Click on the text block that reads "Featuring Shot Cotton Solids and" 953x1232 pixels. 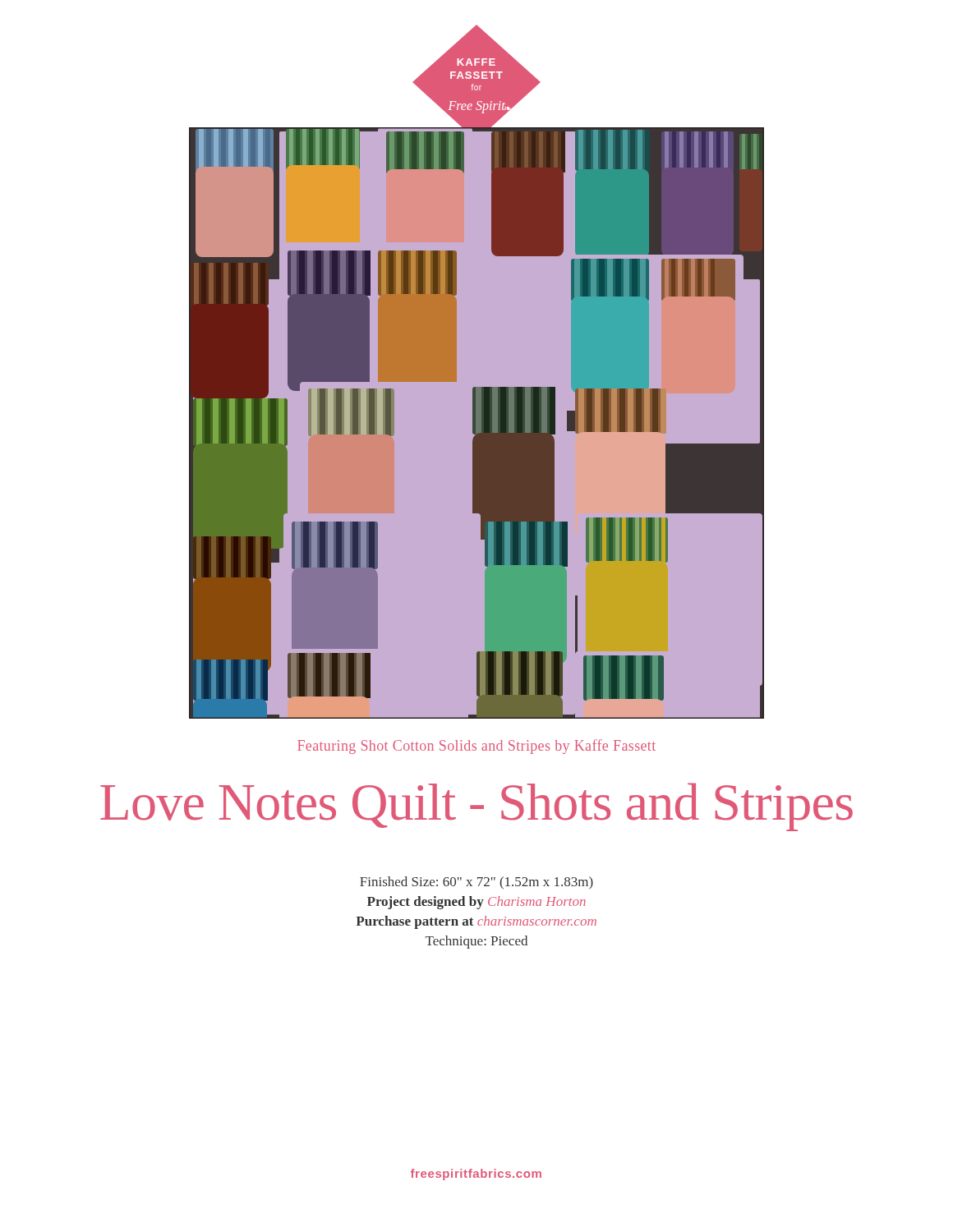pyautogui.click(x=476, y=746)
